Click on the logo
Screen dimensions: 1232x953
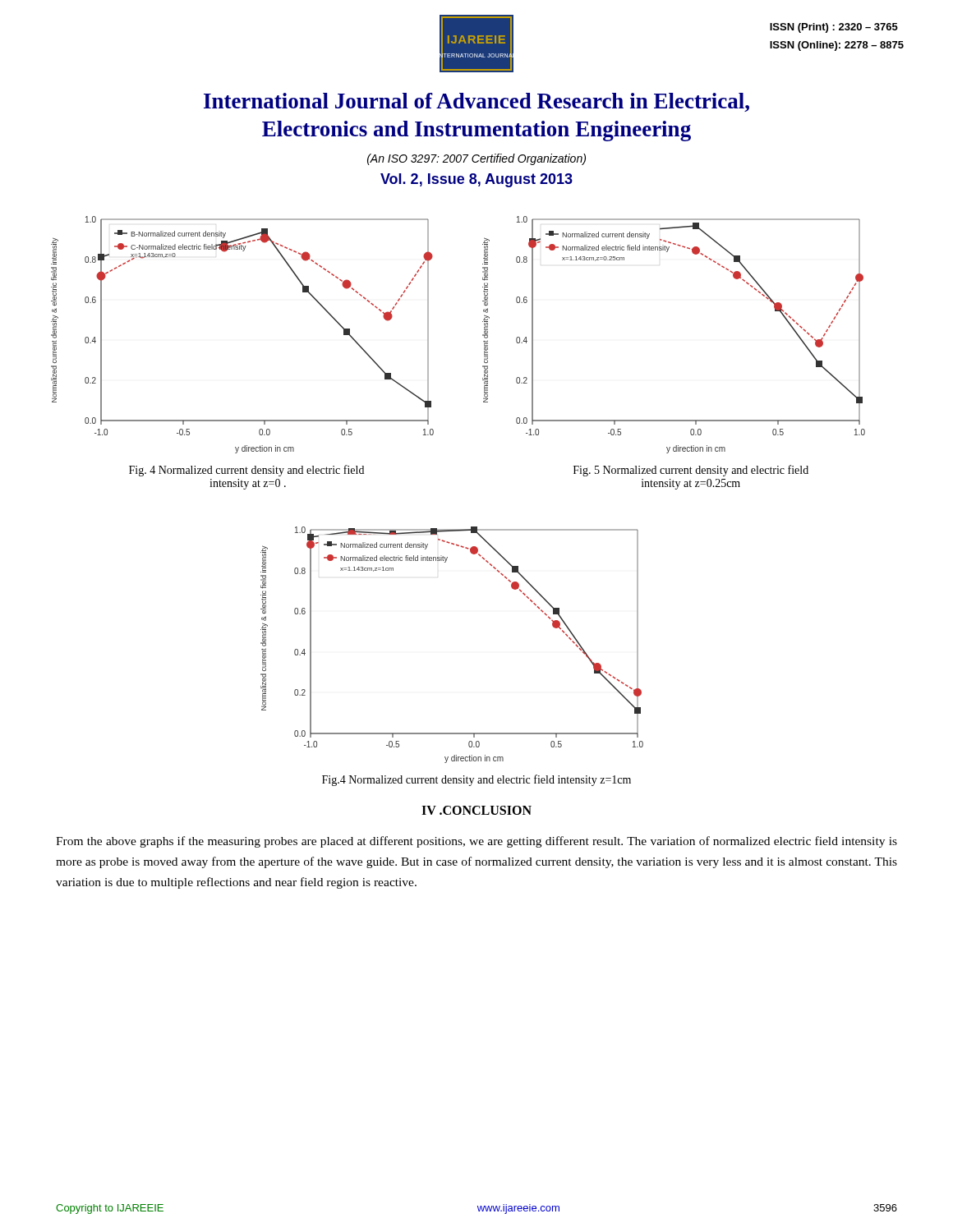click(x=476, y=45)
